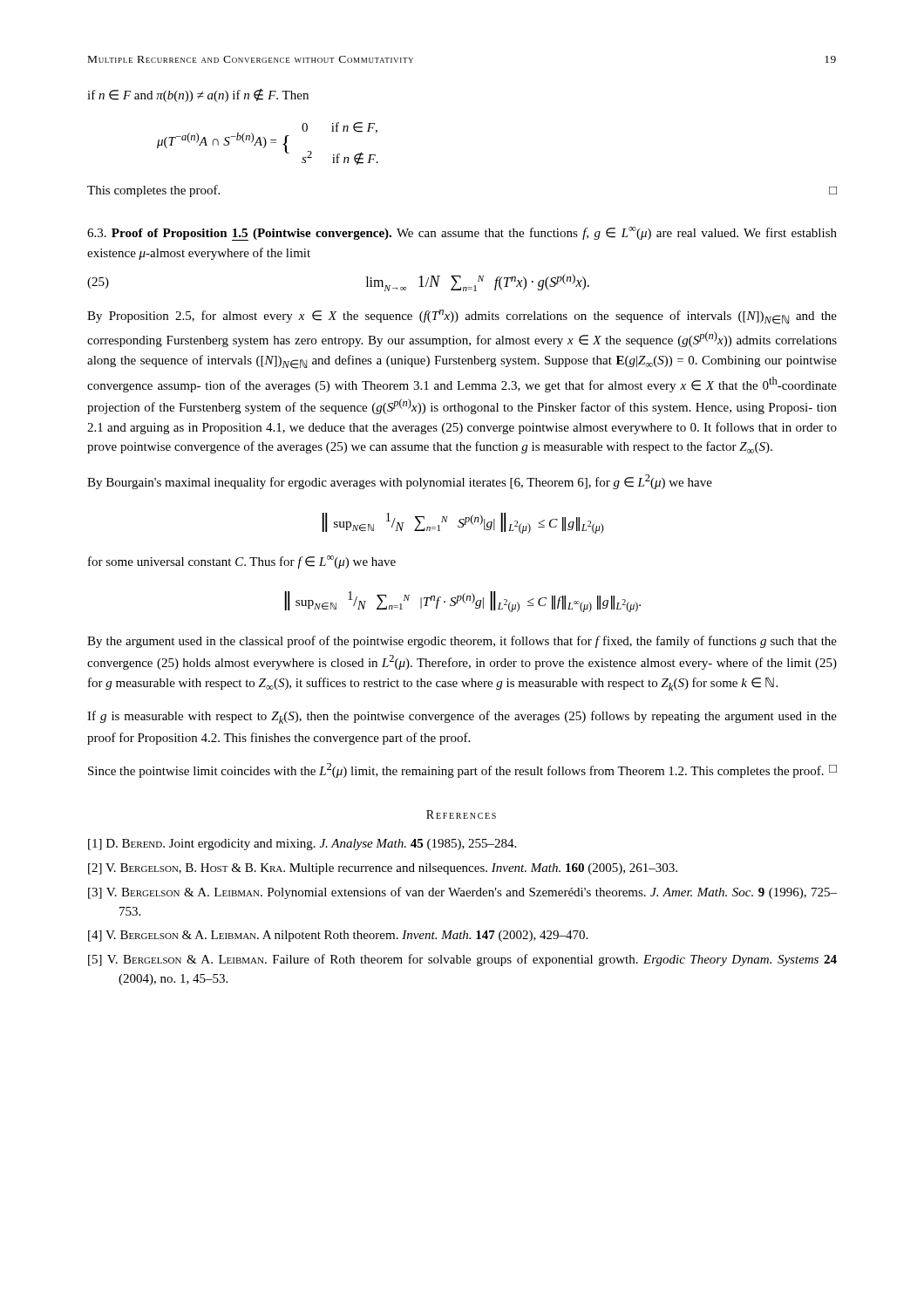
Task: Select the section header with the text "6.3. Proof of"
Action: coord(462,241)
